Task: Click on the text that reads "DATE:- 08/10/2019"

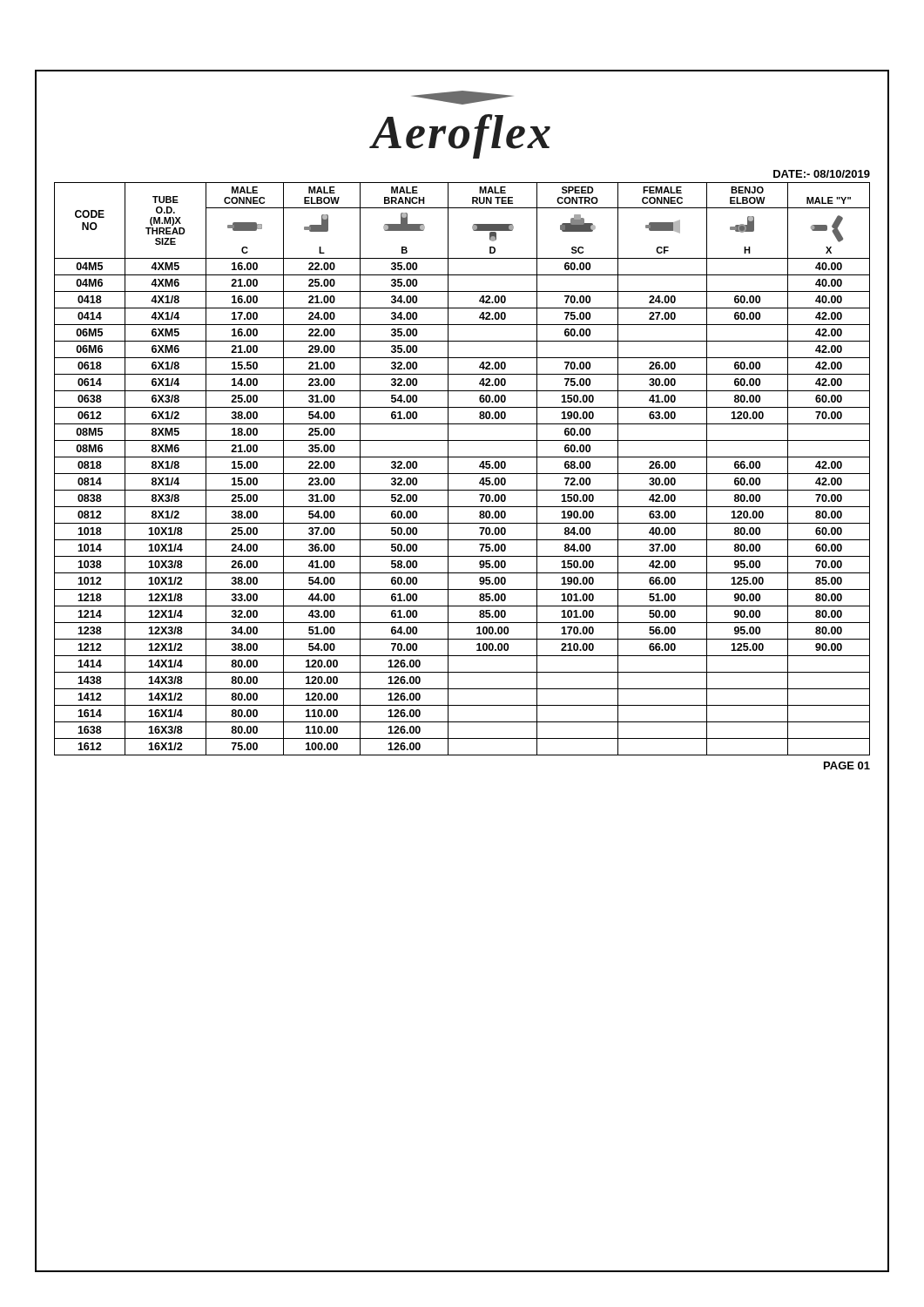Action: 821,174
